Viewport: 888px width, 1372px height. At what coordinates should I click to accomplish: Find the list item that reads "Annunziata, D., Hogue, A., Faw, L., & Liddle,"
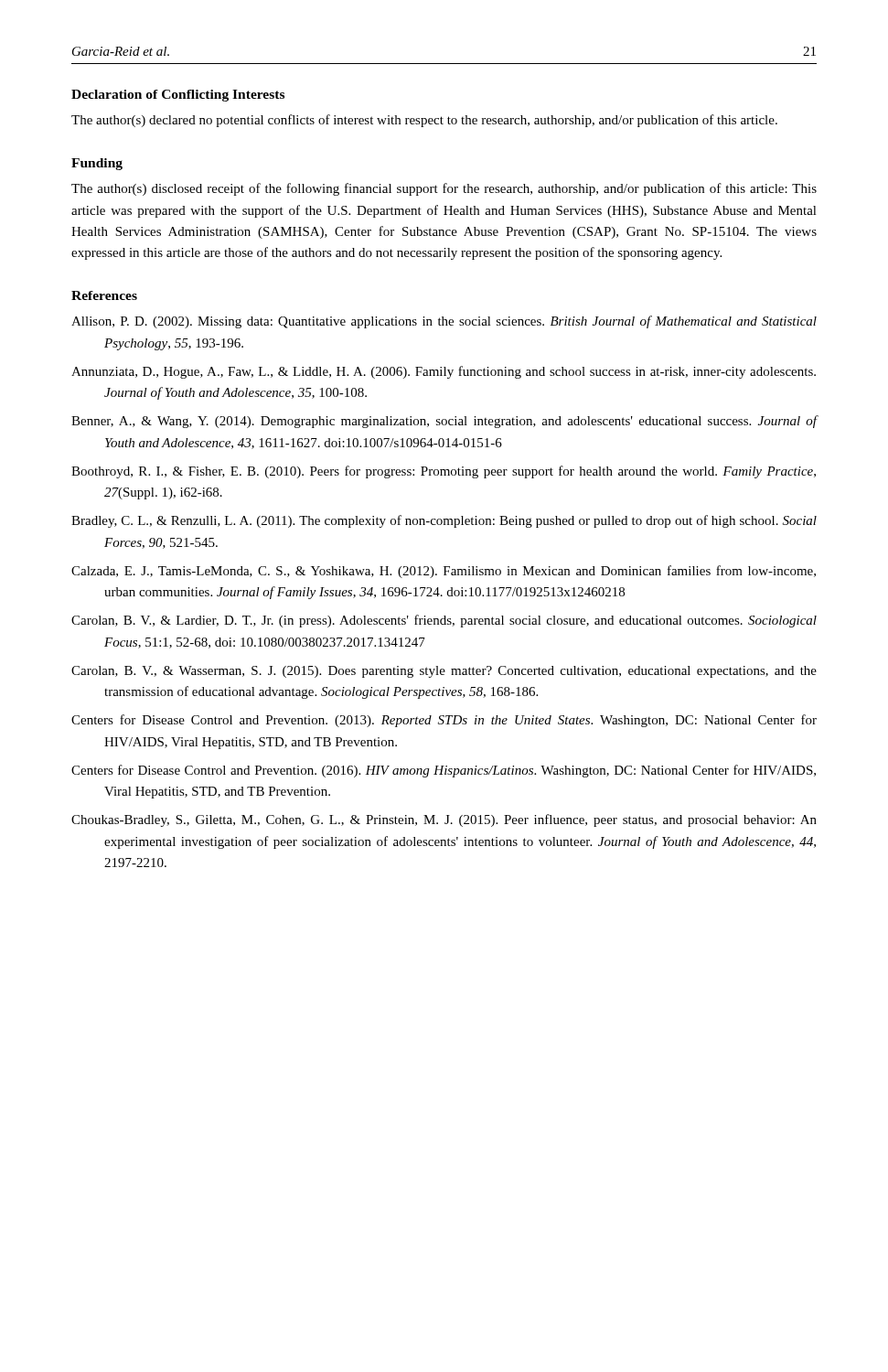(444, 382)
